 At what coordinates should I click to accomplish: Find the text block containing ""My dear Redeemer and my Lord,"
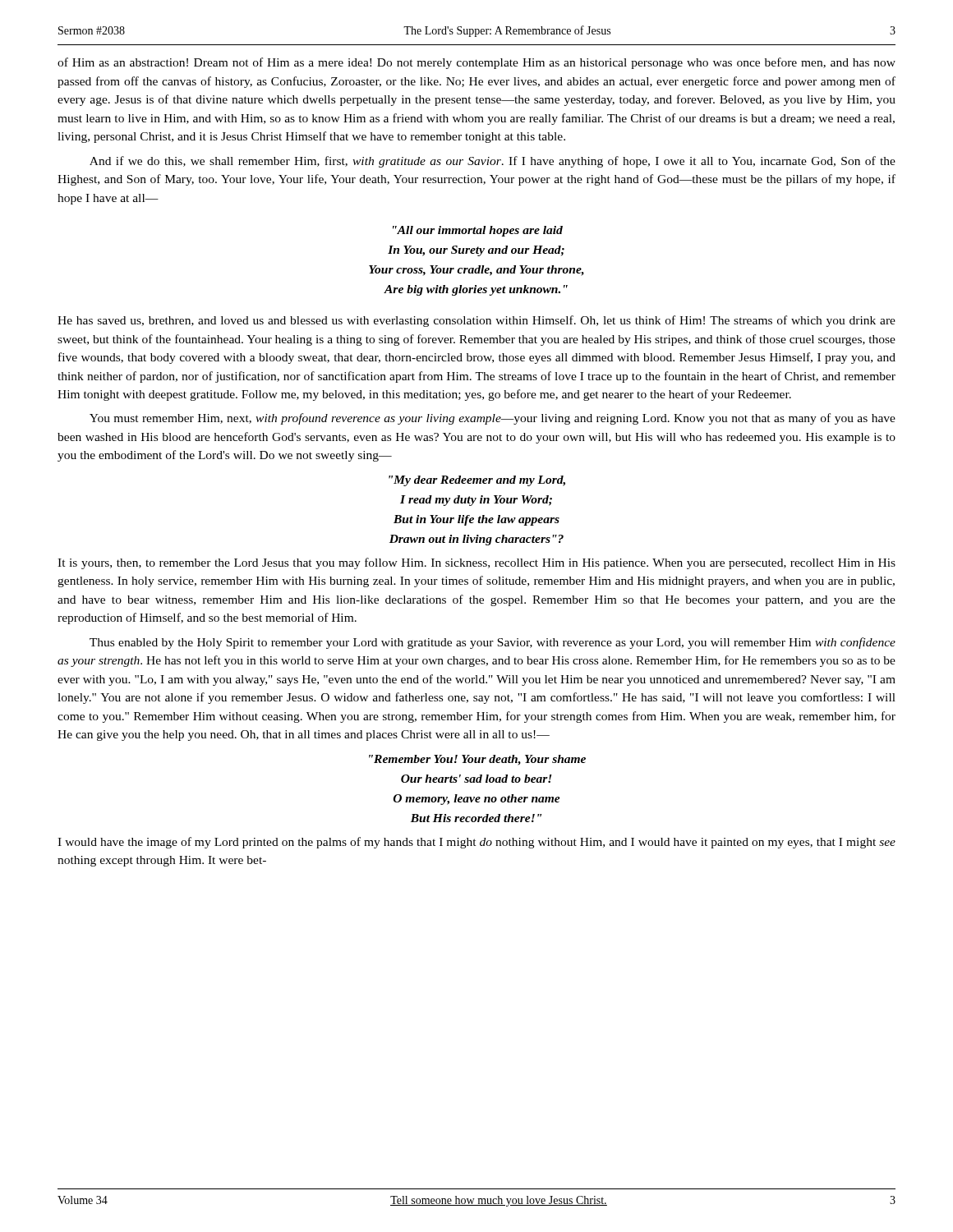[x=476, y=509]
